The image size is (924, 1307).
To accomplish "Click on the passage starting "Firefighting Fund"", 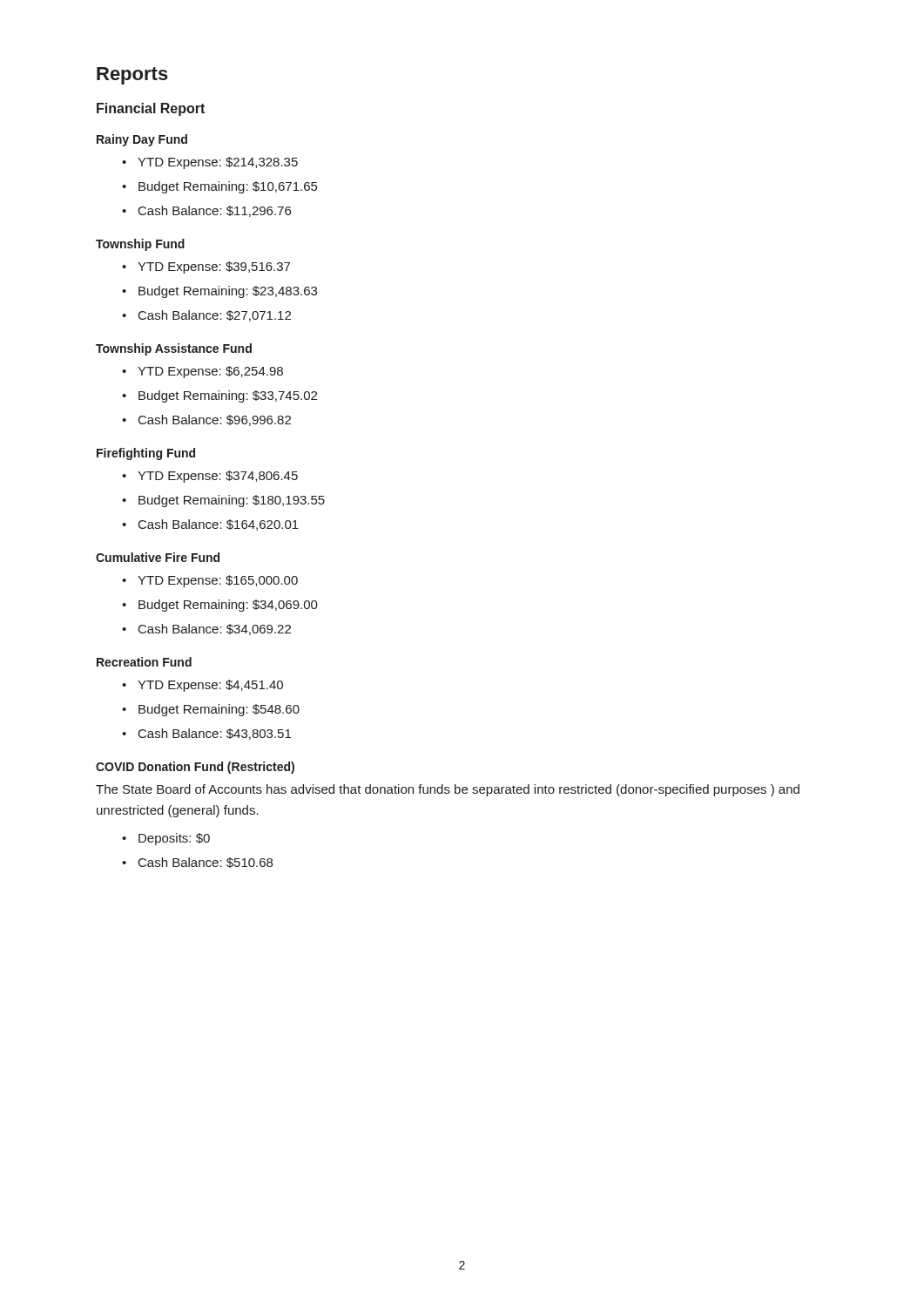I will pyautogui.click(x=146, y=453).
